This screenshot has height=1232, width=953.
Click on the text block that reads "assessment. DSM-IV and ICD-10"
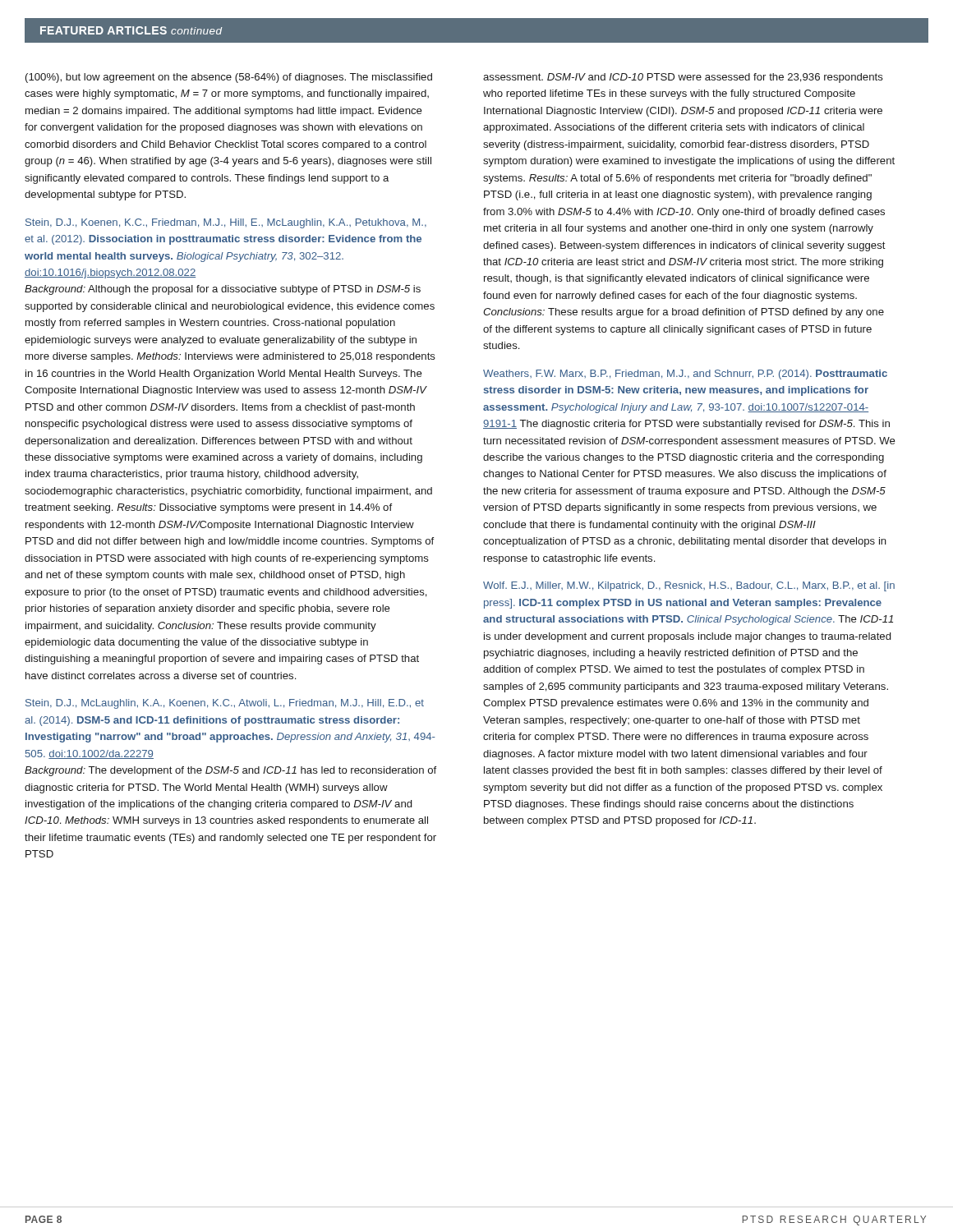[689, 211]
